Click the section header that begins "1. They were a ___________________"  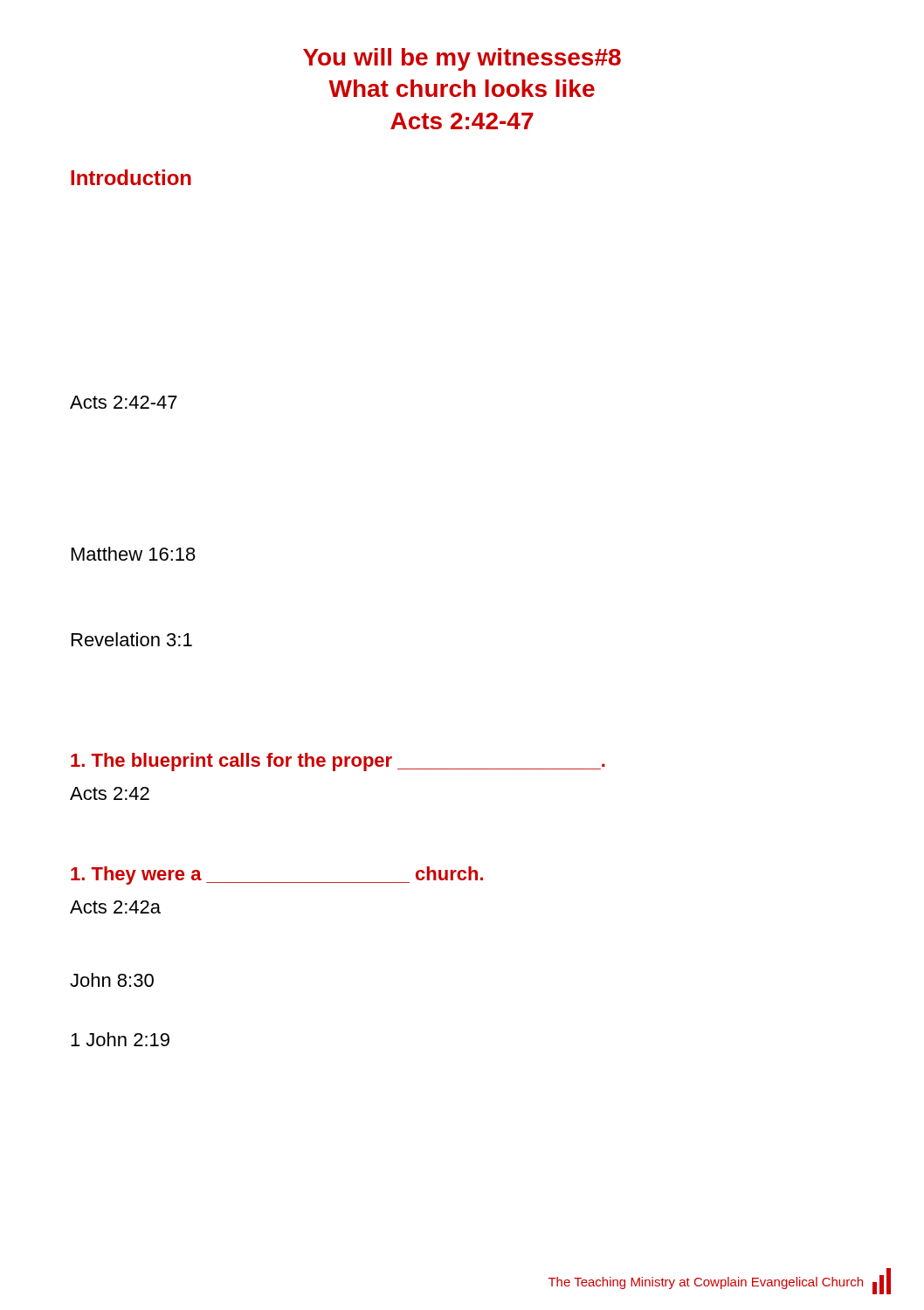click(x=277, y=874)
